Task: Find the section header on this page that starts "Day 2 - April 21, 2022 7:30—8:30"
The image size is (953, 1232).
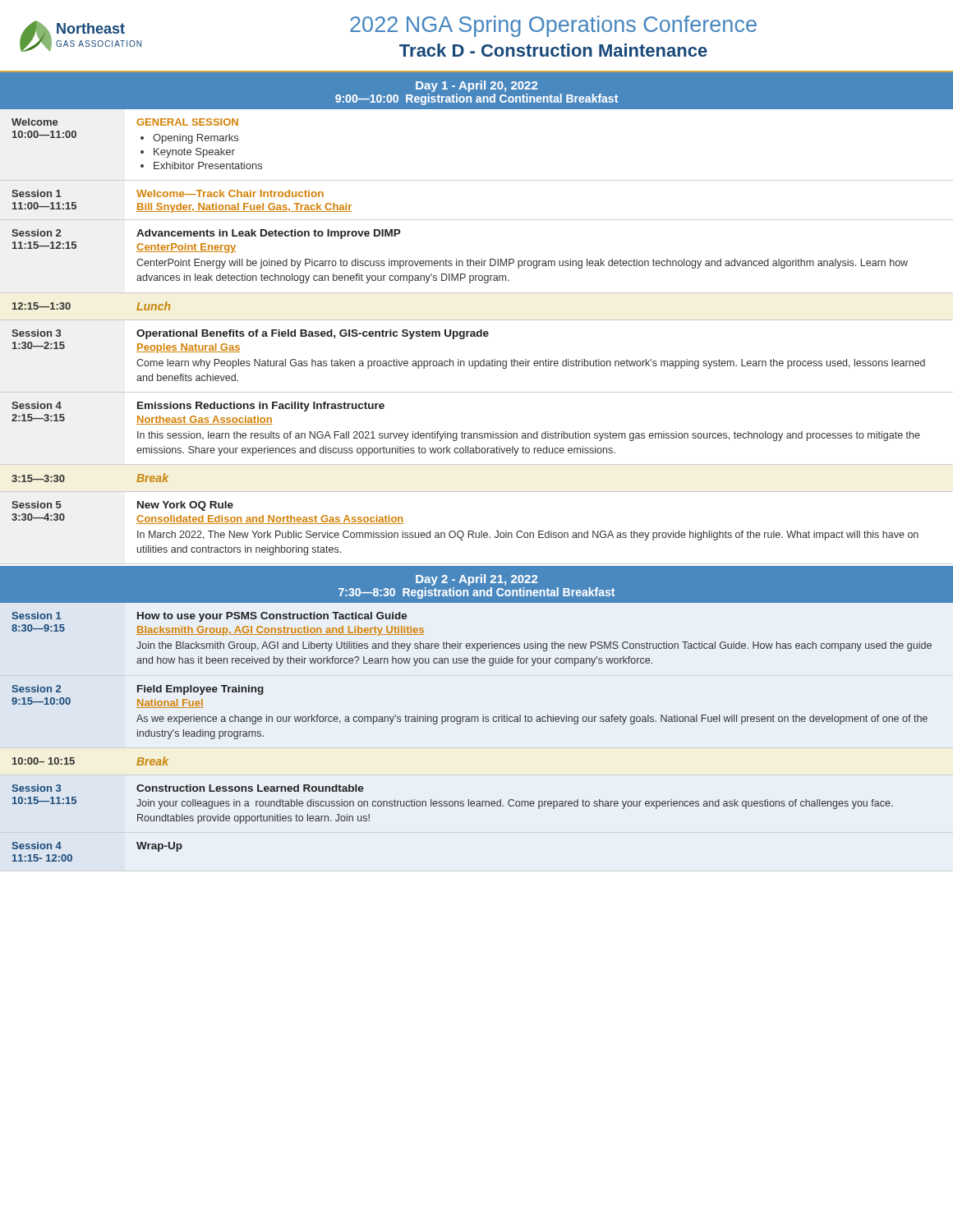Action: pyautogui.click(x=476, y=585)
